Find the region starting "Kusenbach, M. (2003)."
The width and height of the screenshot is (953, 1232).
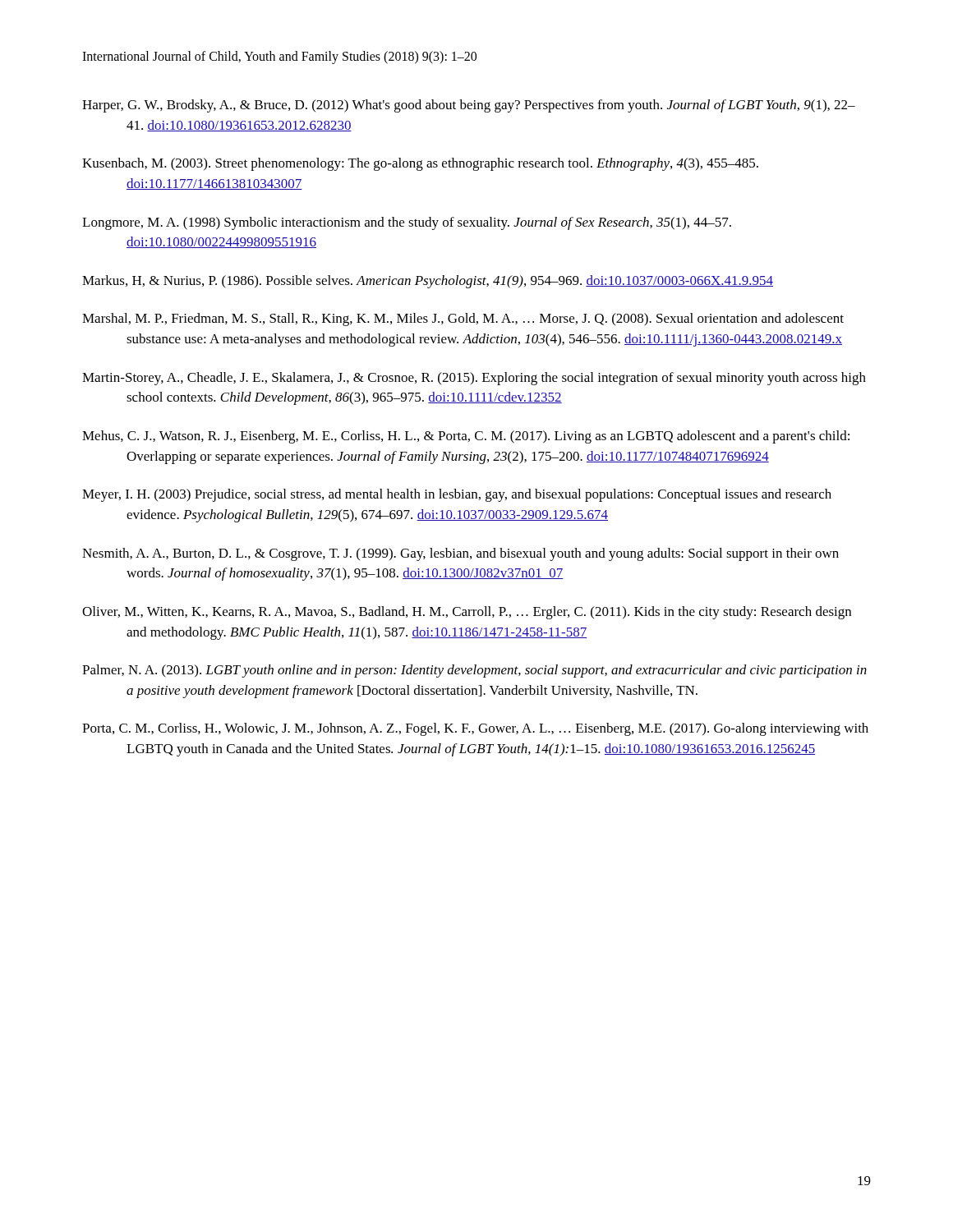coord(421,173)
